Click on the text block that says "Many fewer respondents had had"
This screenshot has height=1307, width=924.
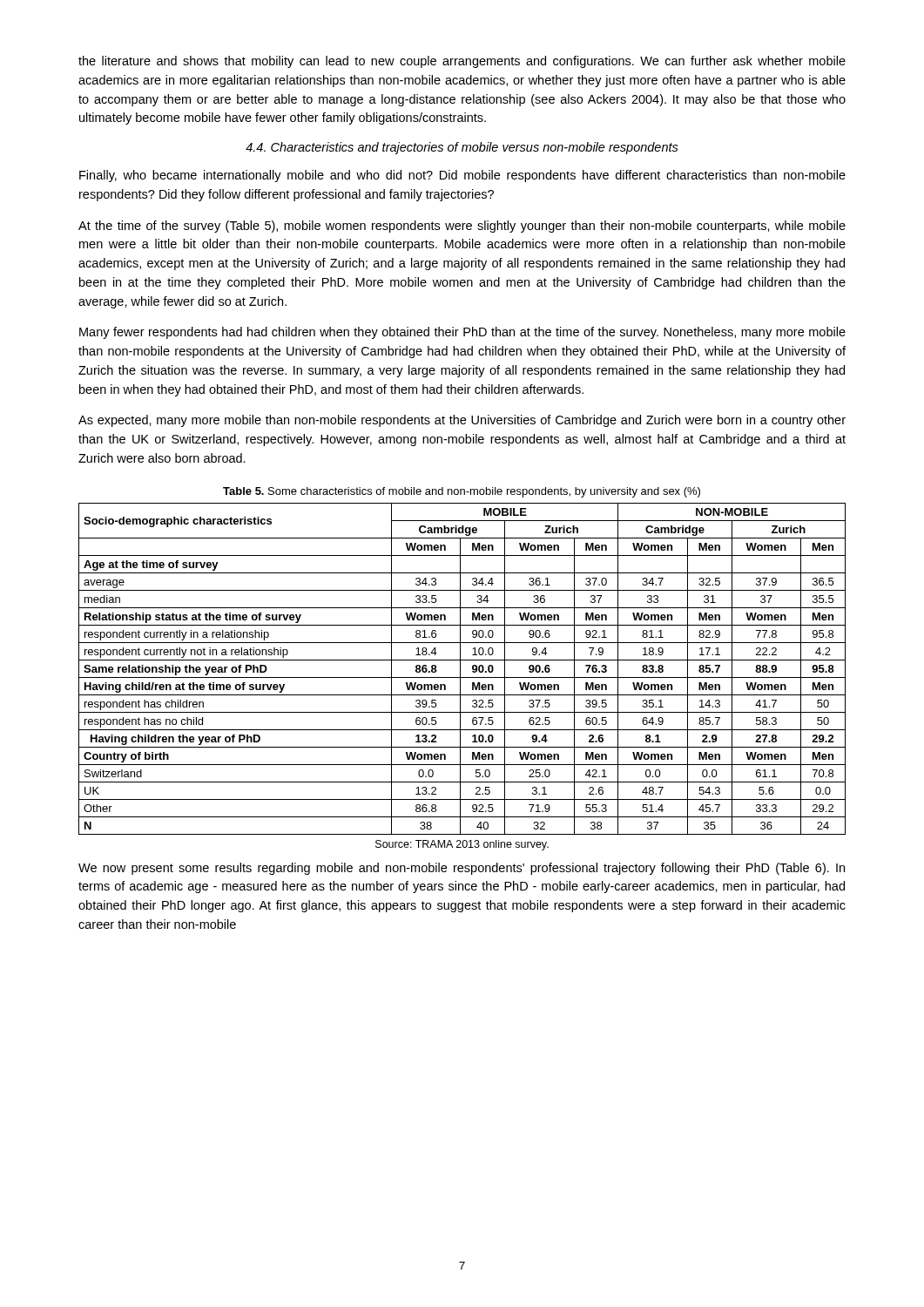[462, 361]
